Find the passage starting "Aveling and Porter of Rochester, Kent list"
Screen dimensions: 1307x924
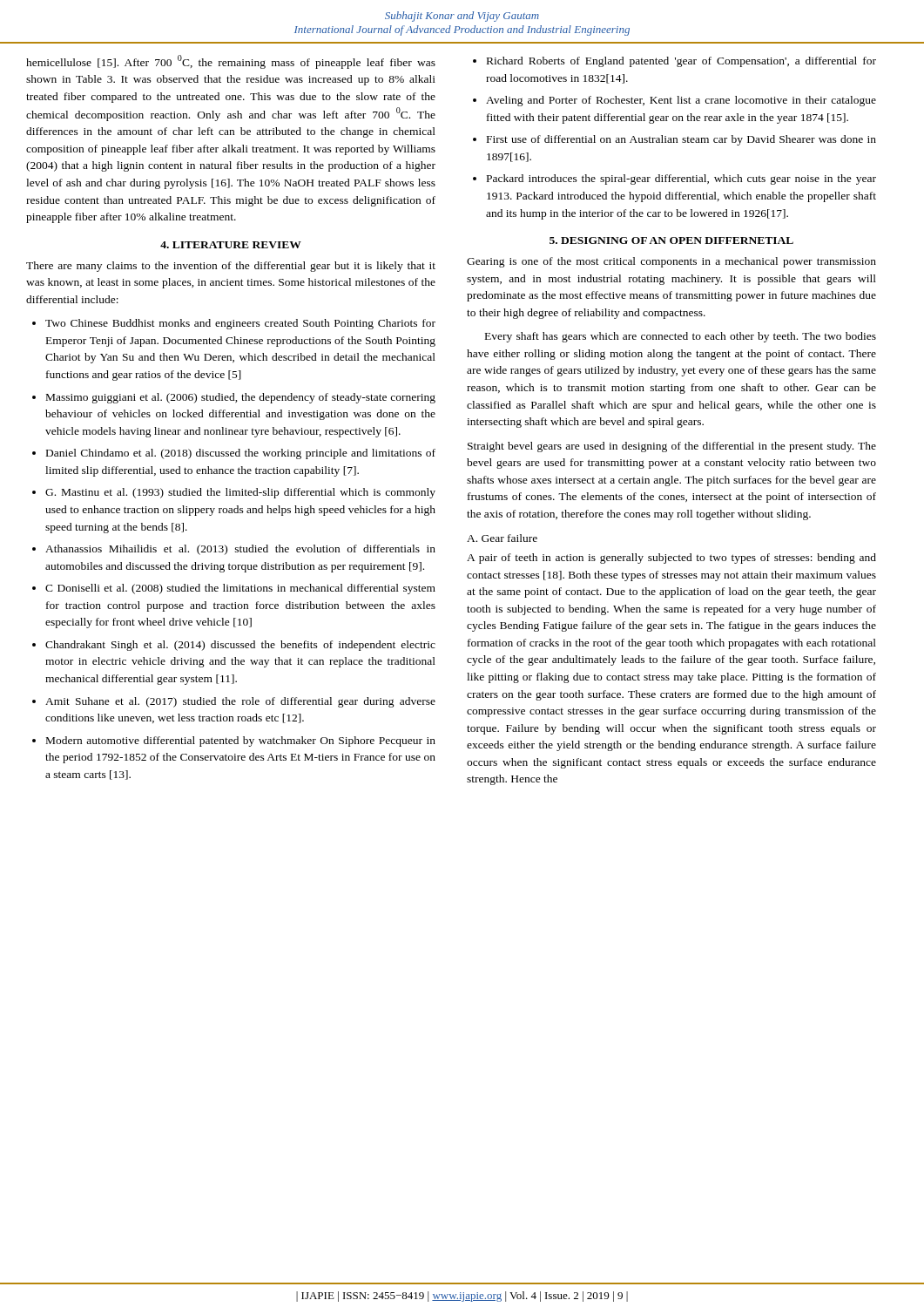coord(671,109)
